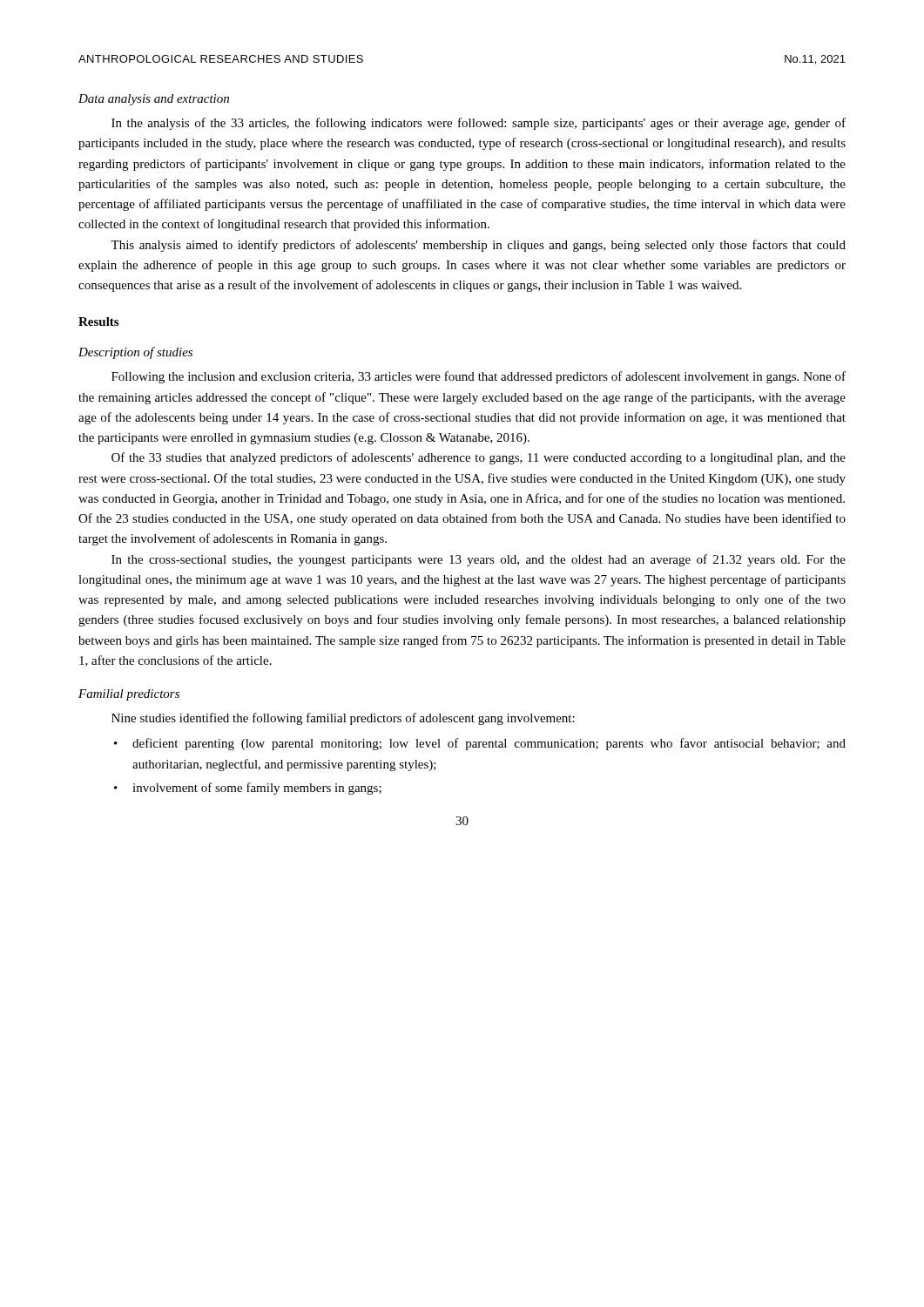The image size is (924, 1307).
Task: Locate the text block with the text "Following the inclusion and exclusion criteria, 33 articles"
Action: 462,519
